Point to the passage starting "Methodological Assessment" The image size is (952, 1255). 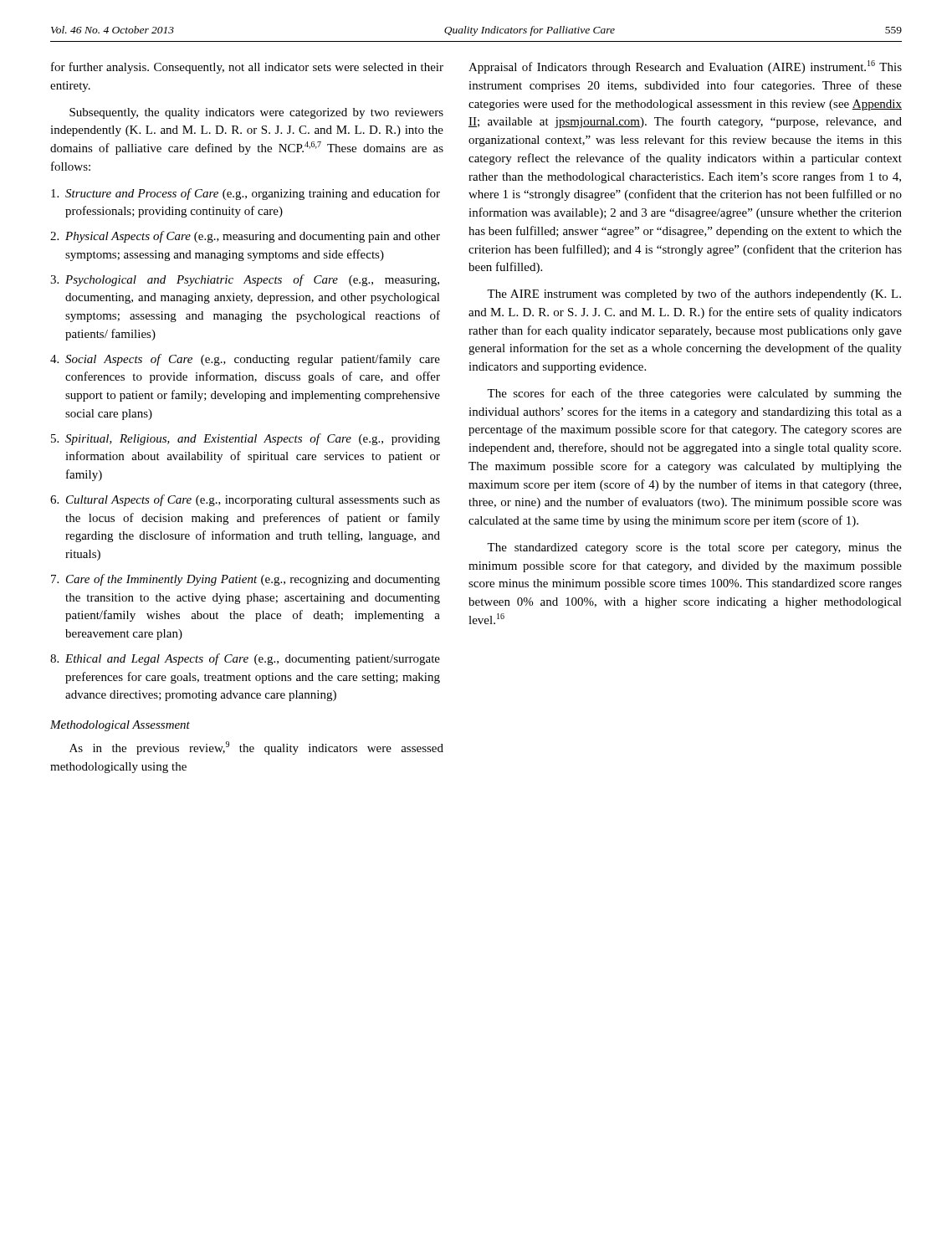click(x=120, y=726)
